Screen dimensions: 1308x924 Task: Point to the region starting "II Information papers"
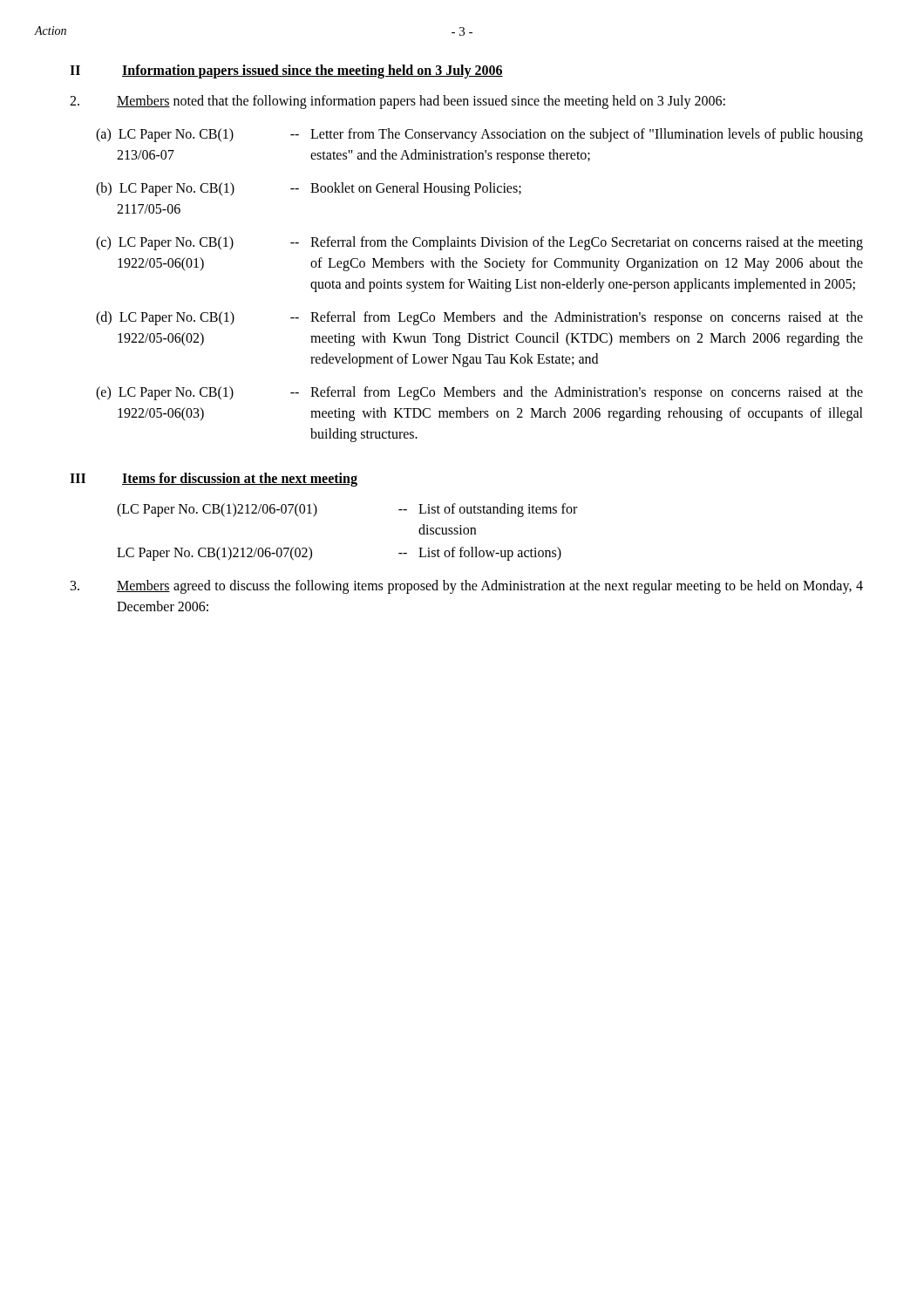(x=286, y=71)
